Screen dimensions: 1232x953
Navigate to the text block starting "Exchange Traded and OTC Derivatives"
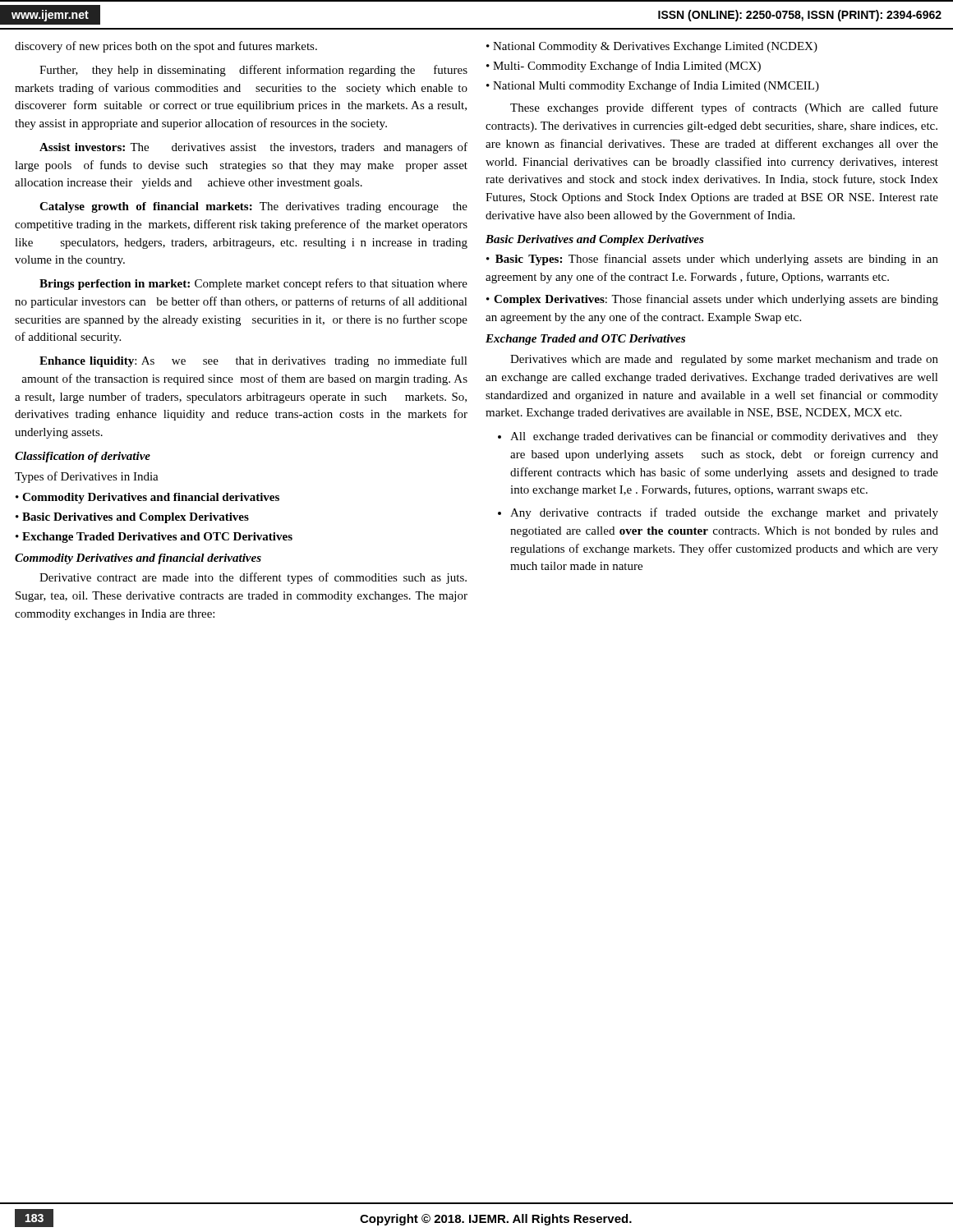coord(586,339)
